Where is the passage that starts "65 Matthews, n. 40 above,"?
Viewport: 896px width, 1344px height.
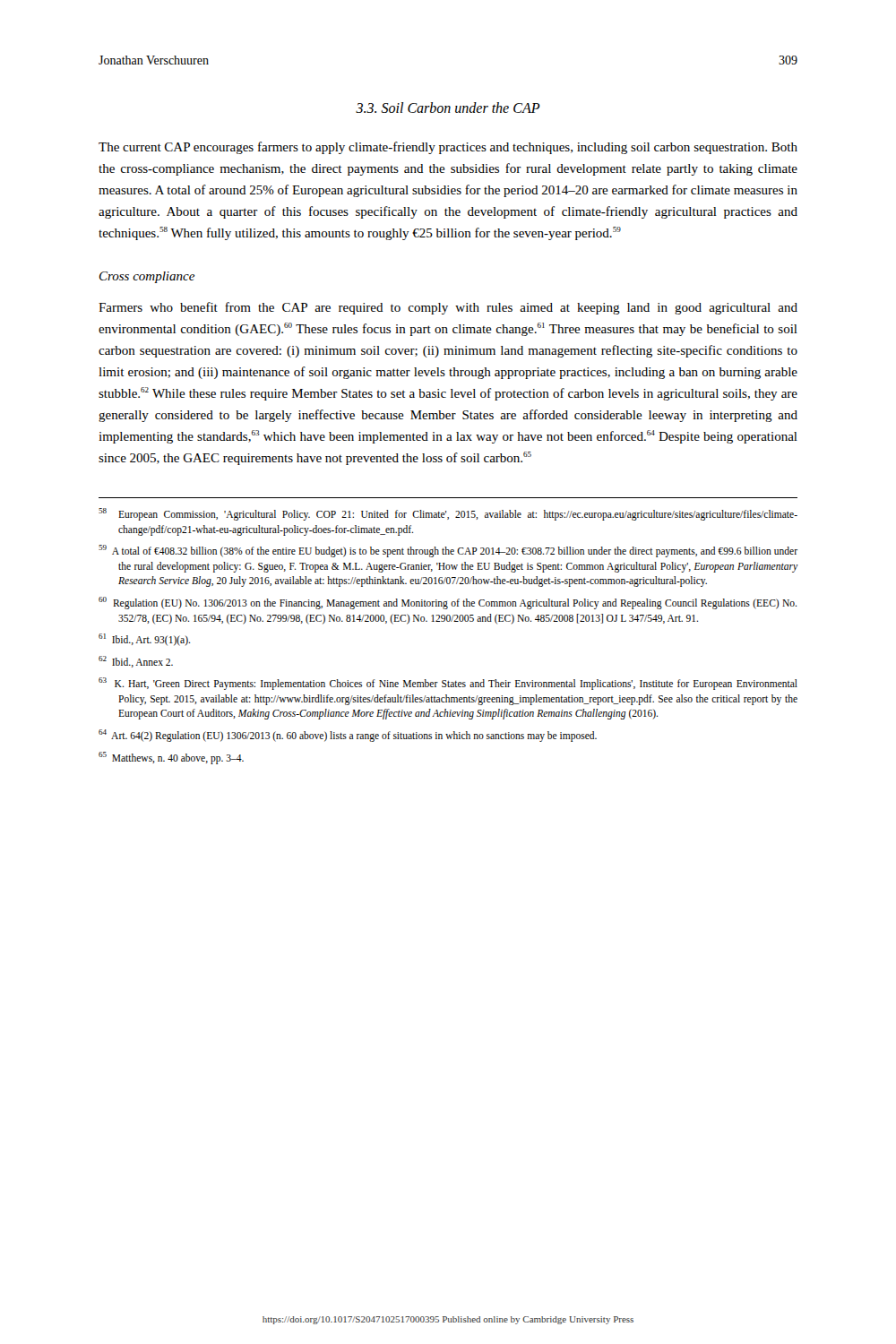click(171, 756)
